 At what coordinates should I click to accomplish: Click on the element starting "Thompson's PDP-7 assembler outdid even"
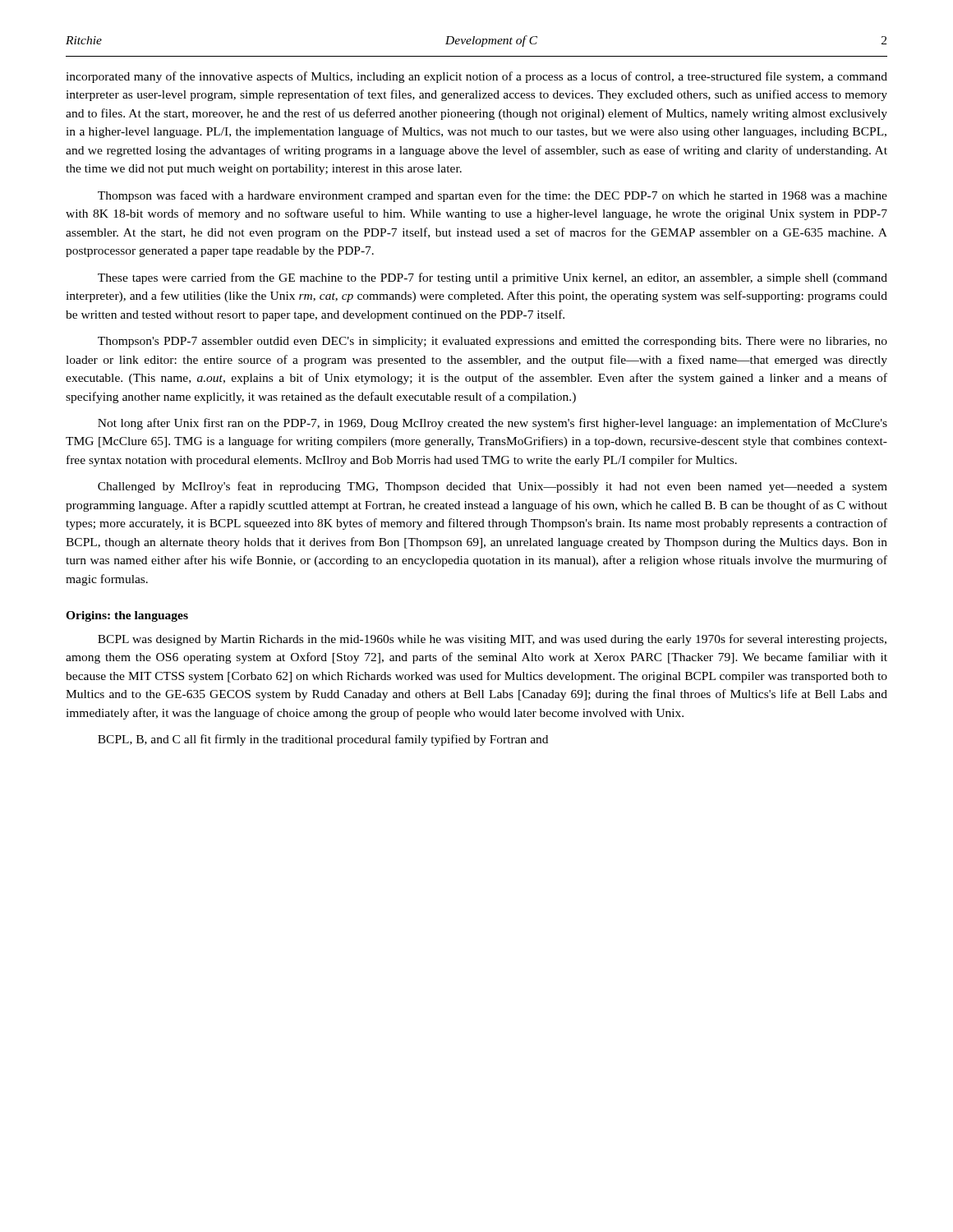[476, 369]
